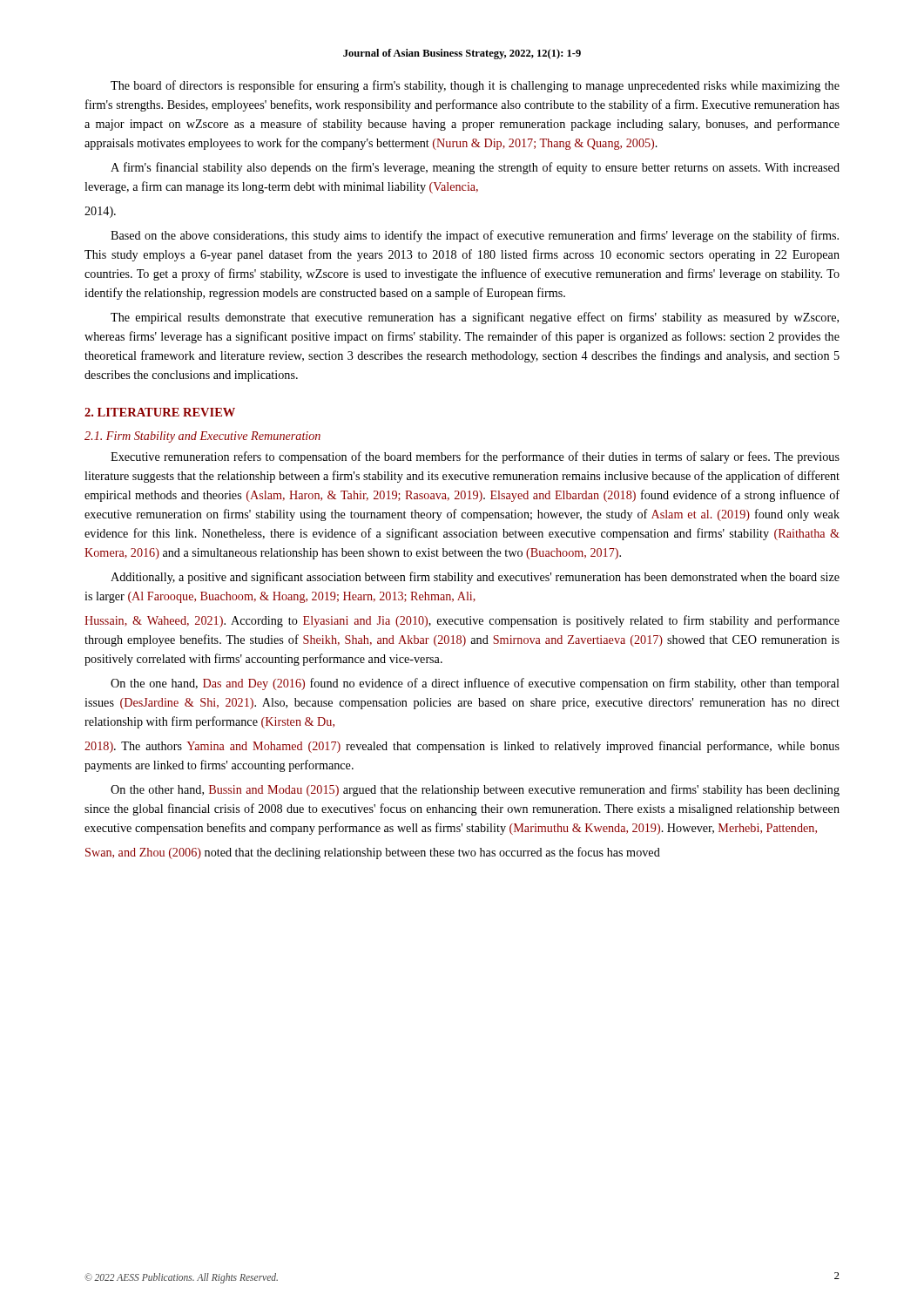Image resolution: width=924 pixels, height=1307 pixels.
Task: Find the section header that says "2.1. Firm Stability and Executive"
Action: [203, 436]
